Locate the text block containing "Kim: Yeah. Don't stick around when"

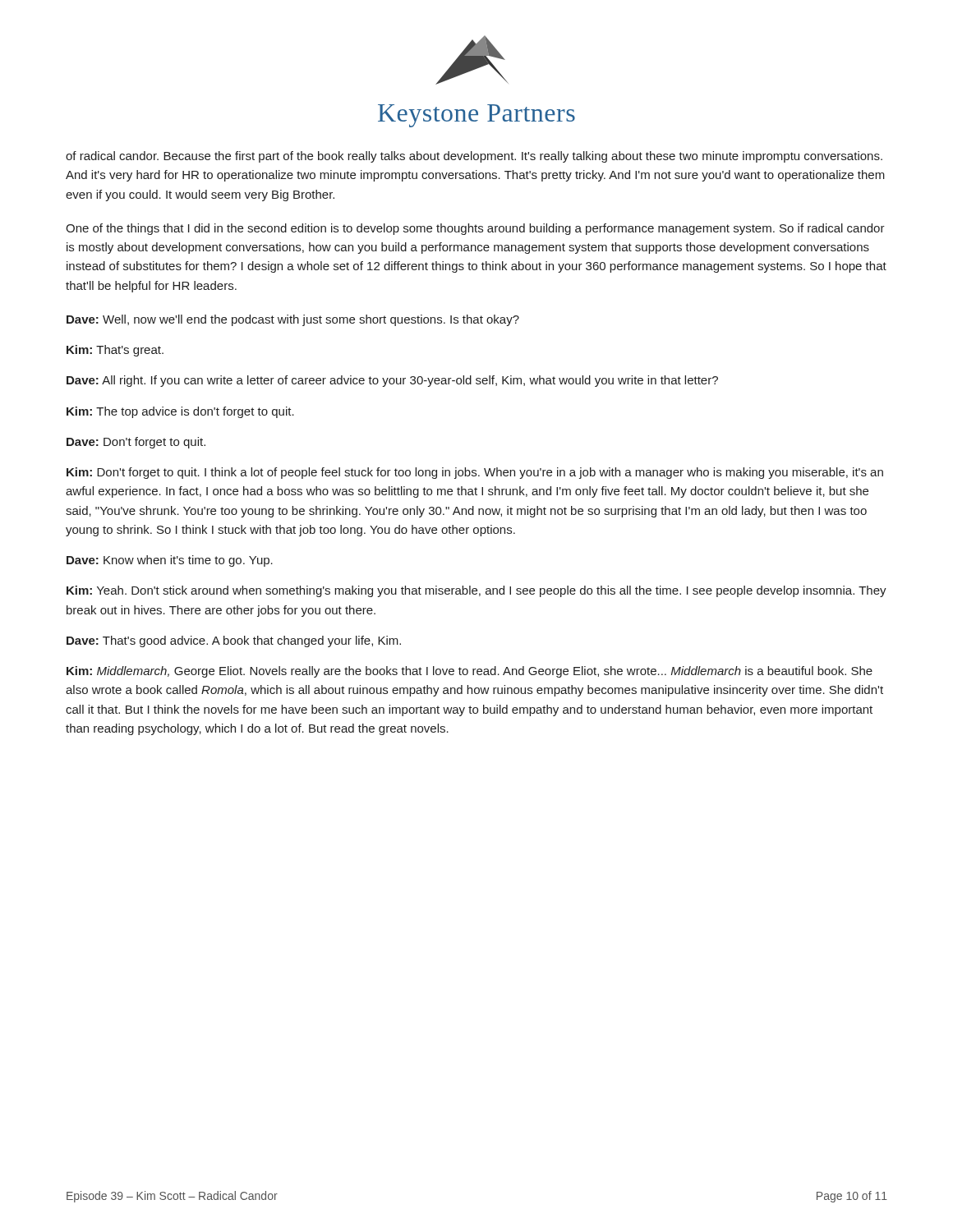476,600
